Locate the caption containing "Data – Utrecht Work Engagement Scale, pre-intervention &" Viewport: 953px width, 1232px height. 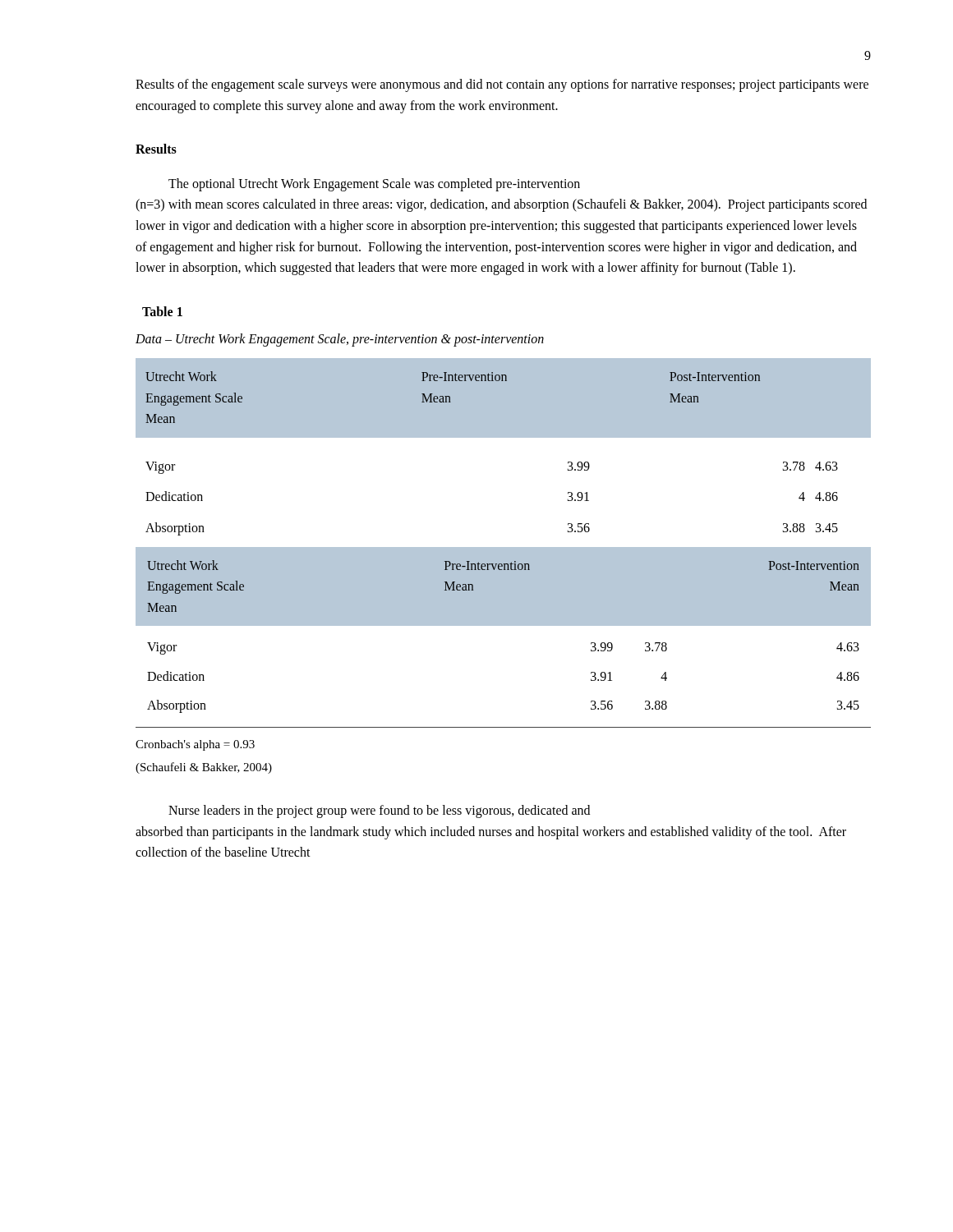coord(340,339)
